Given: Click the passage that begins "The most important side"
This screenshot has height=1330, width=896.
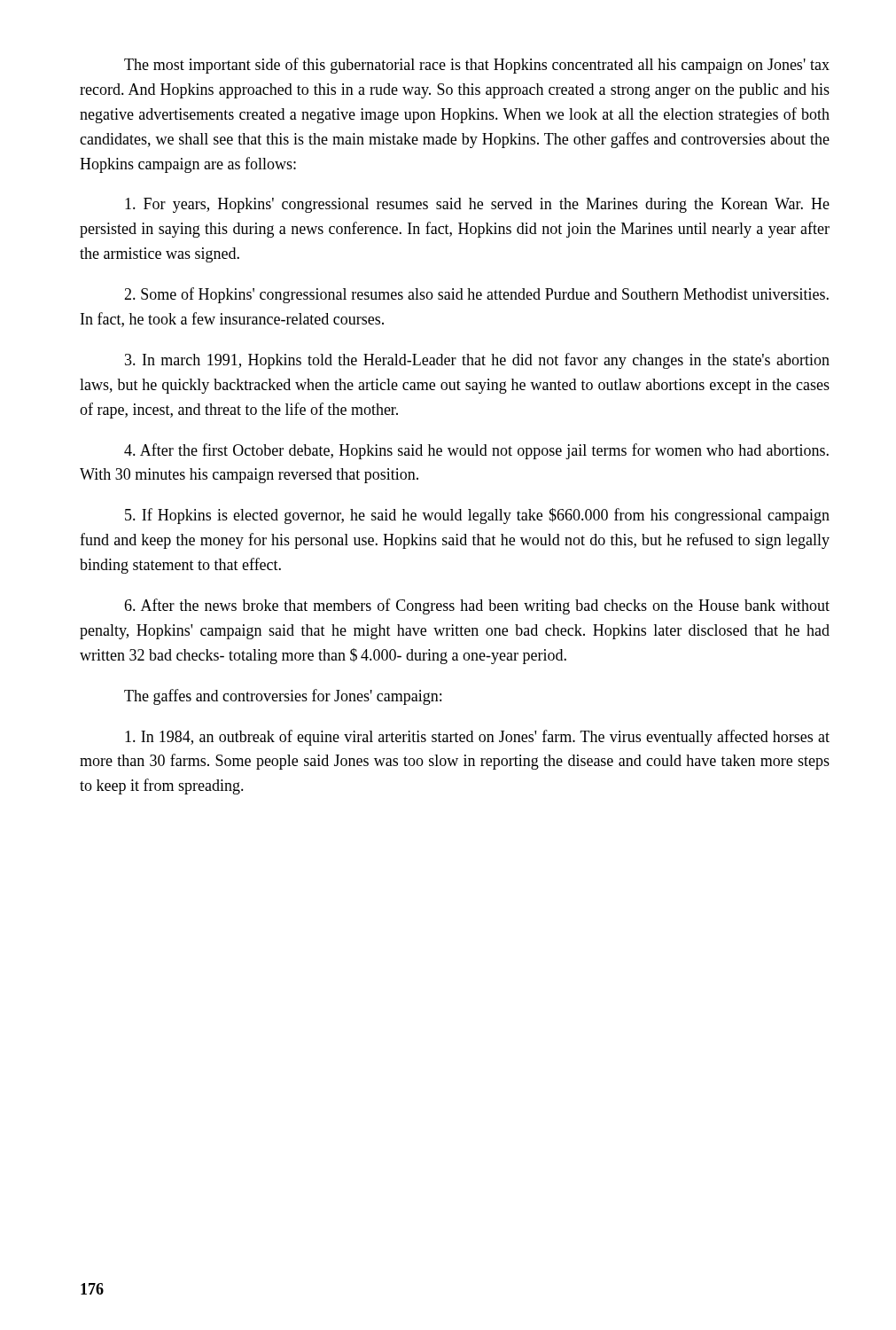Looking at the screenshot, I should coord(455,114).
